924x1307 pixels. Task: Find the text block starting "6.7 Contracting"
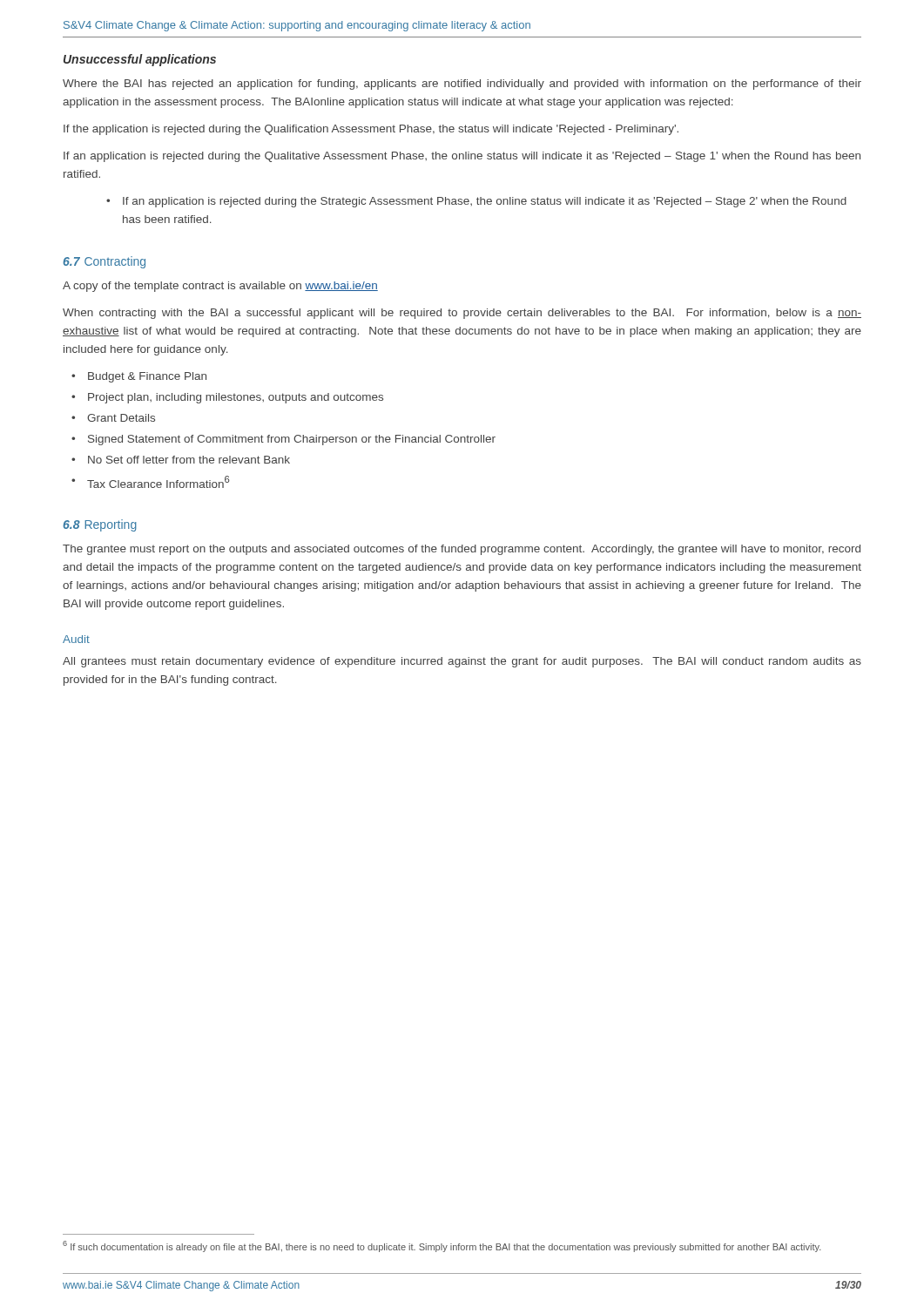point(105,262)
